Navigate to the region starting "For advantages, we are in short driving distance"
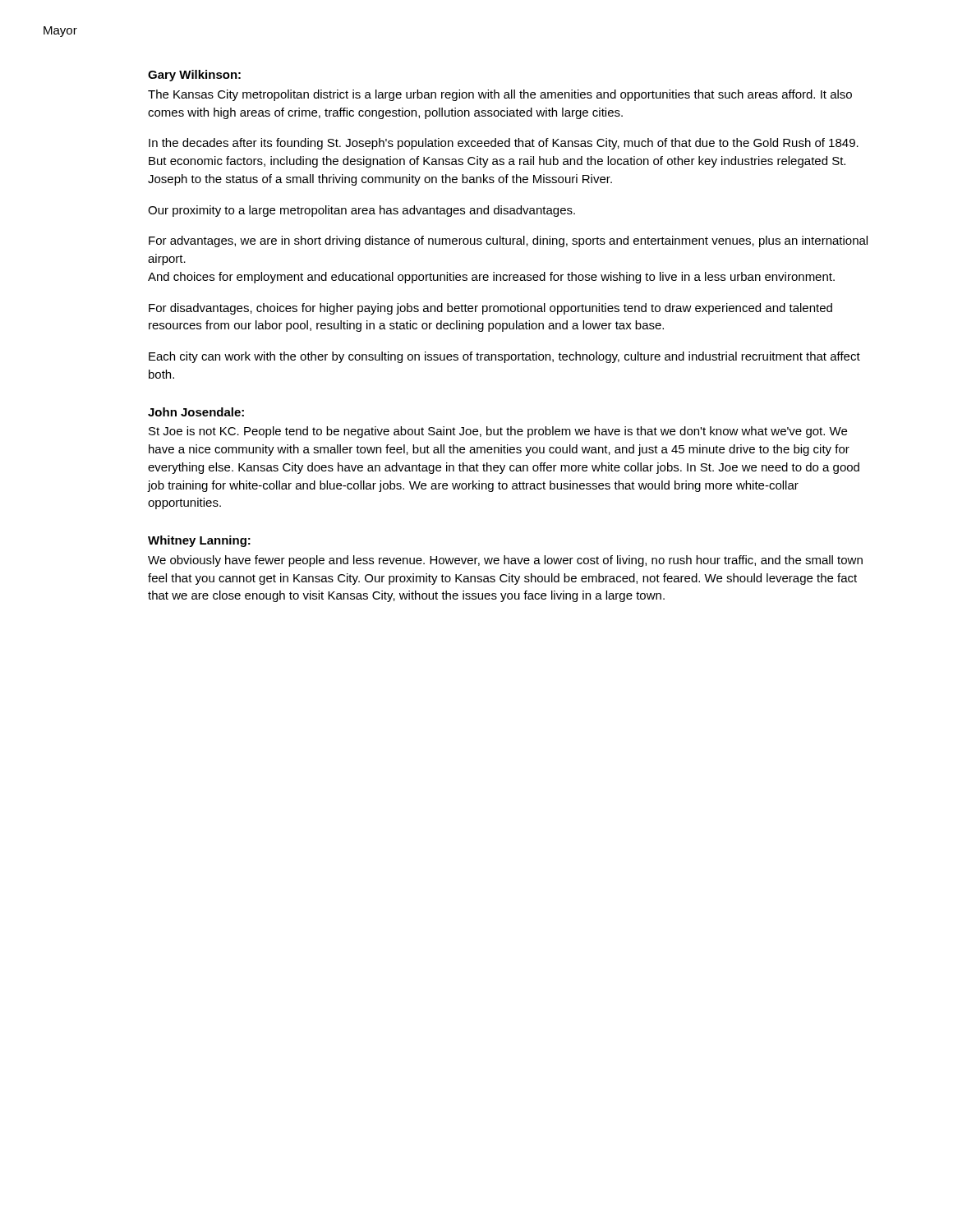The image size is (953, 1232). click(508, 241)
